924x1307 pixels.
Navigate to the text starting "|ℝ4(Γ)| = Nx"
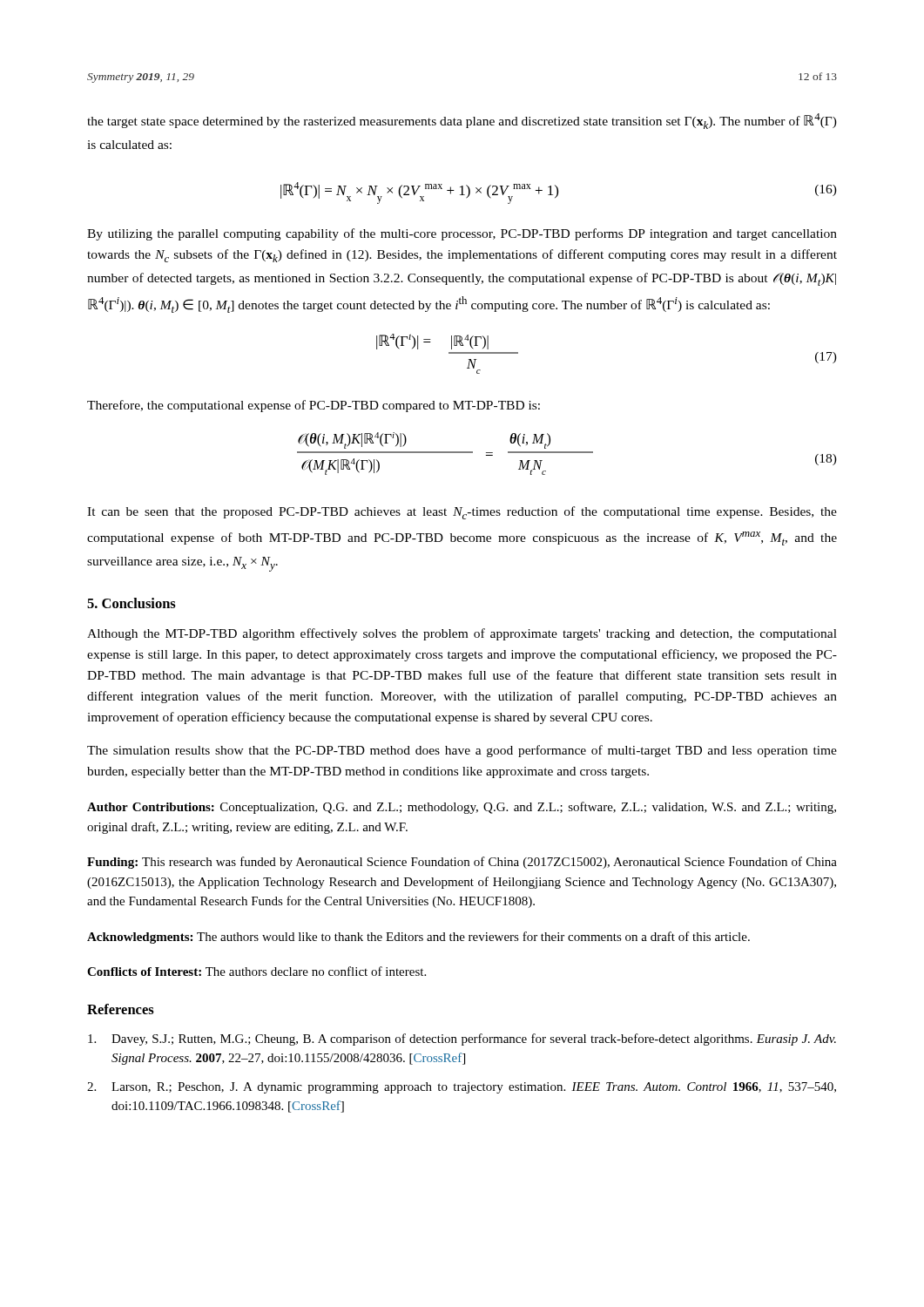[462, 189]
